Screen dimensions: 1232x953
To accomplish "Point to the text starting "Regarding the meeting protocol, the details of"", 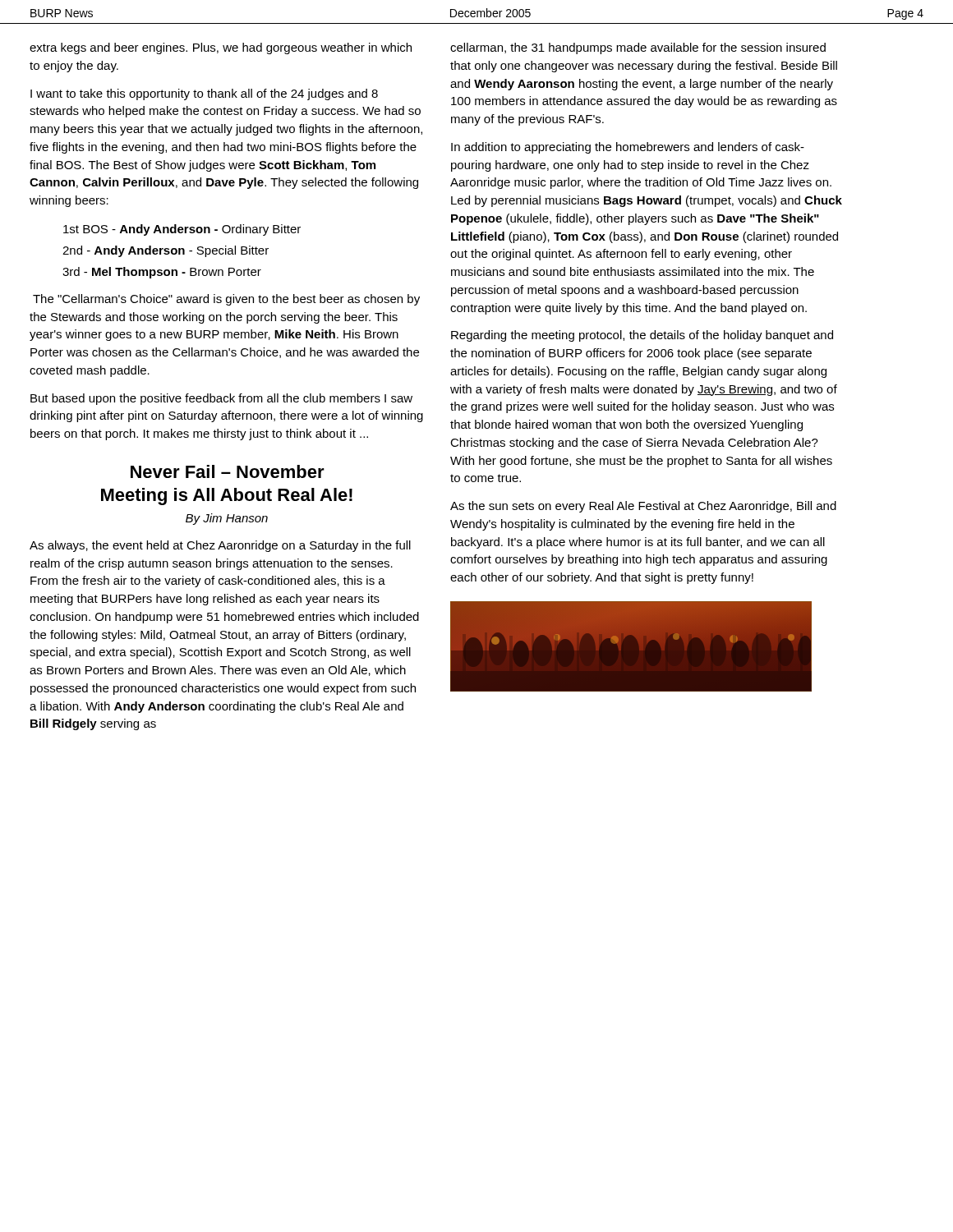I will click(x=644, y=406).
